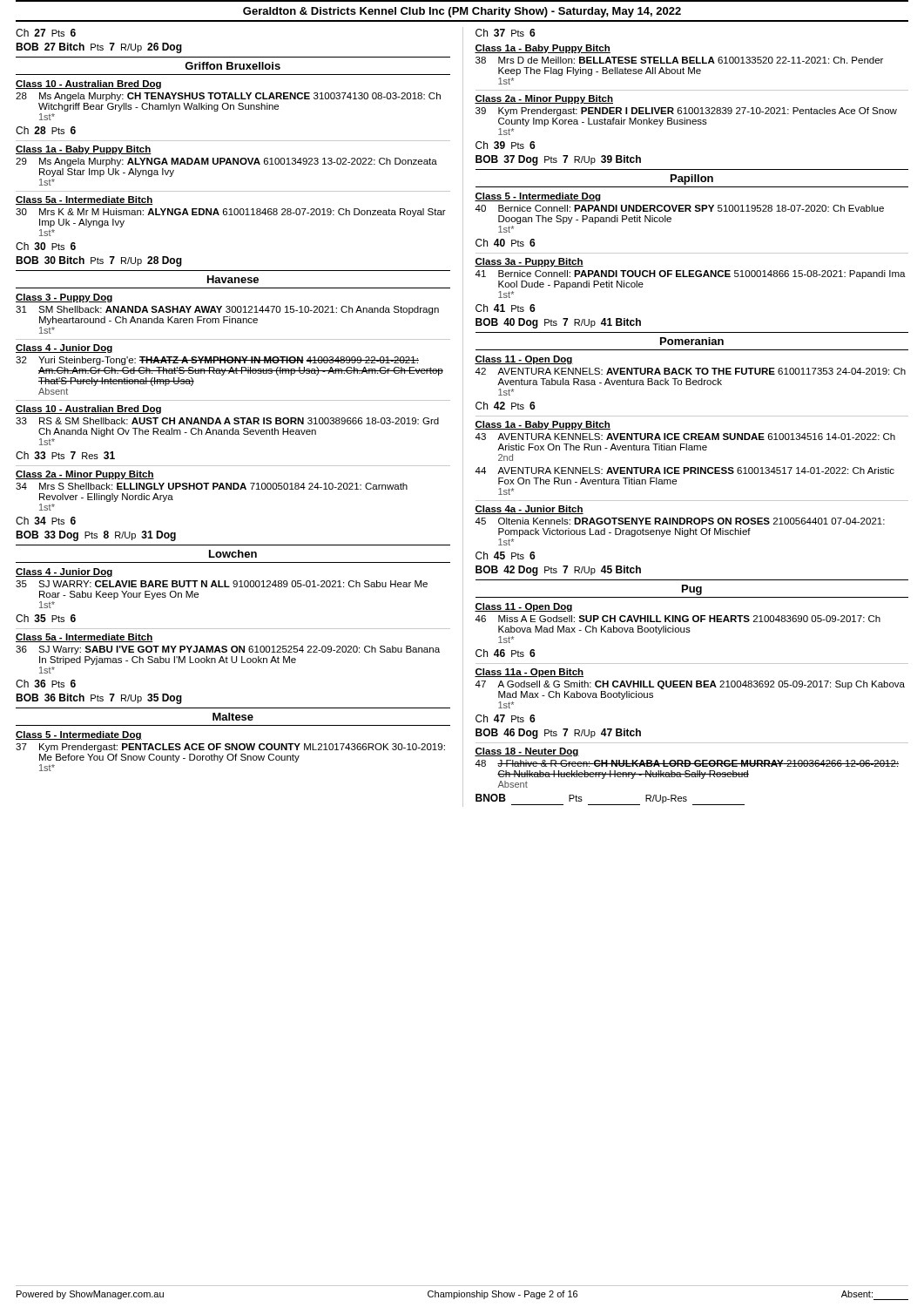Find the text block starting "45 Oltenia Kennels: DRAGOTSENYE"
Viewport: 924px width, 1307px height.
[692, 532]
